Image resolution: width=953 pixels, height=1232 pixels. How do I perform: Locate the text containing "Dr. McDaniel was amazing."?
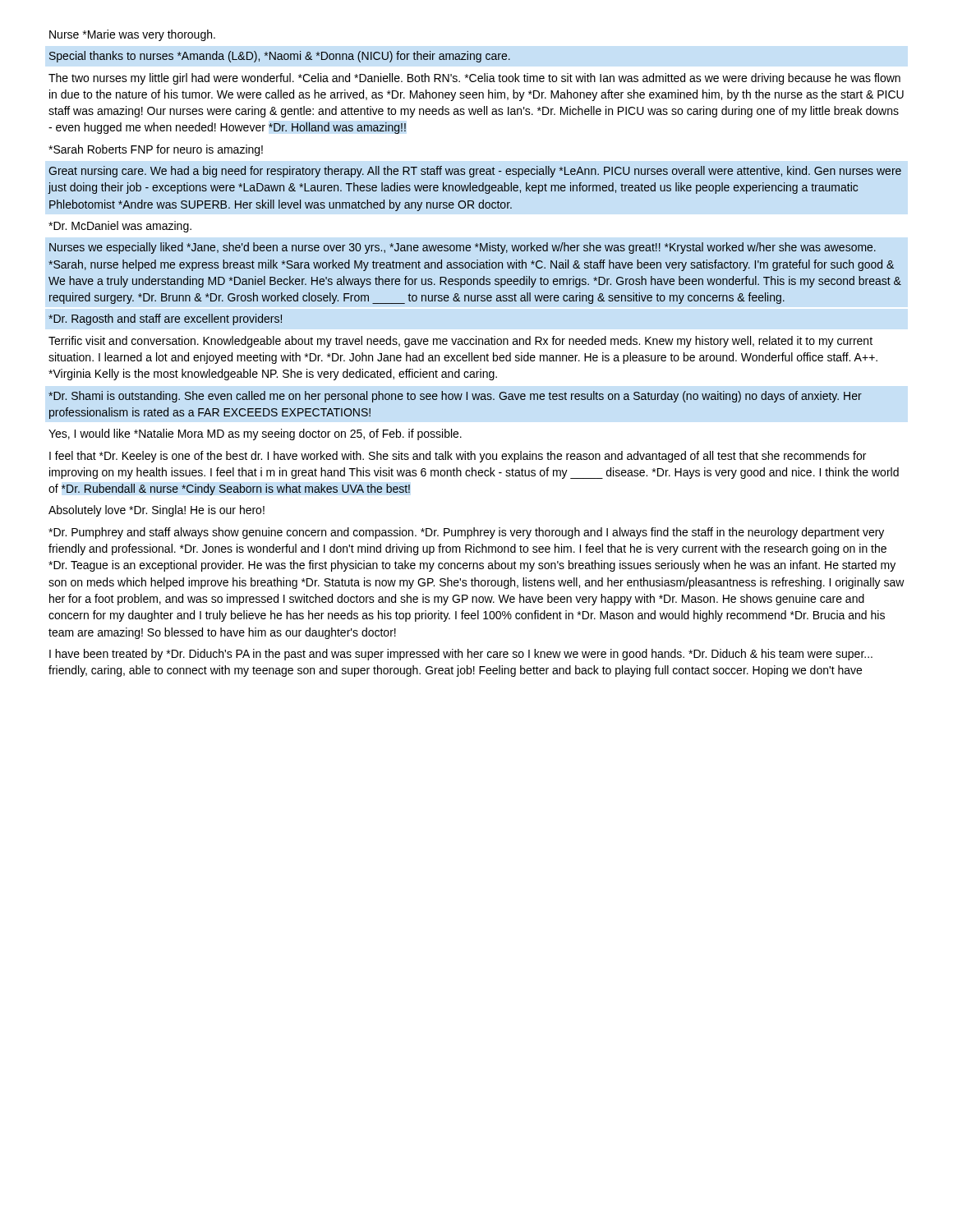(x=120, y=226)
